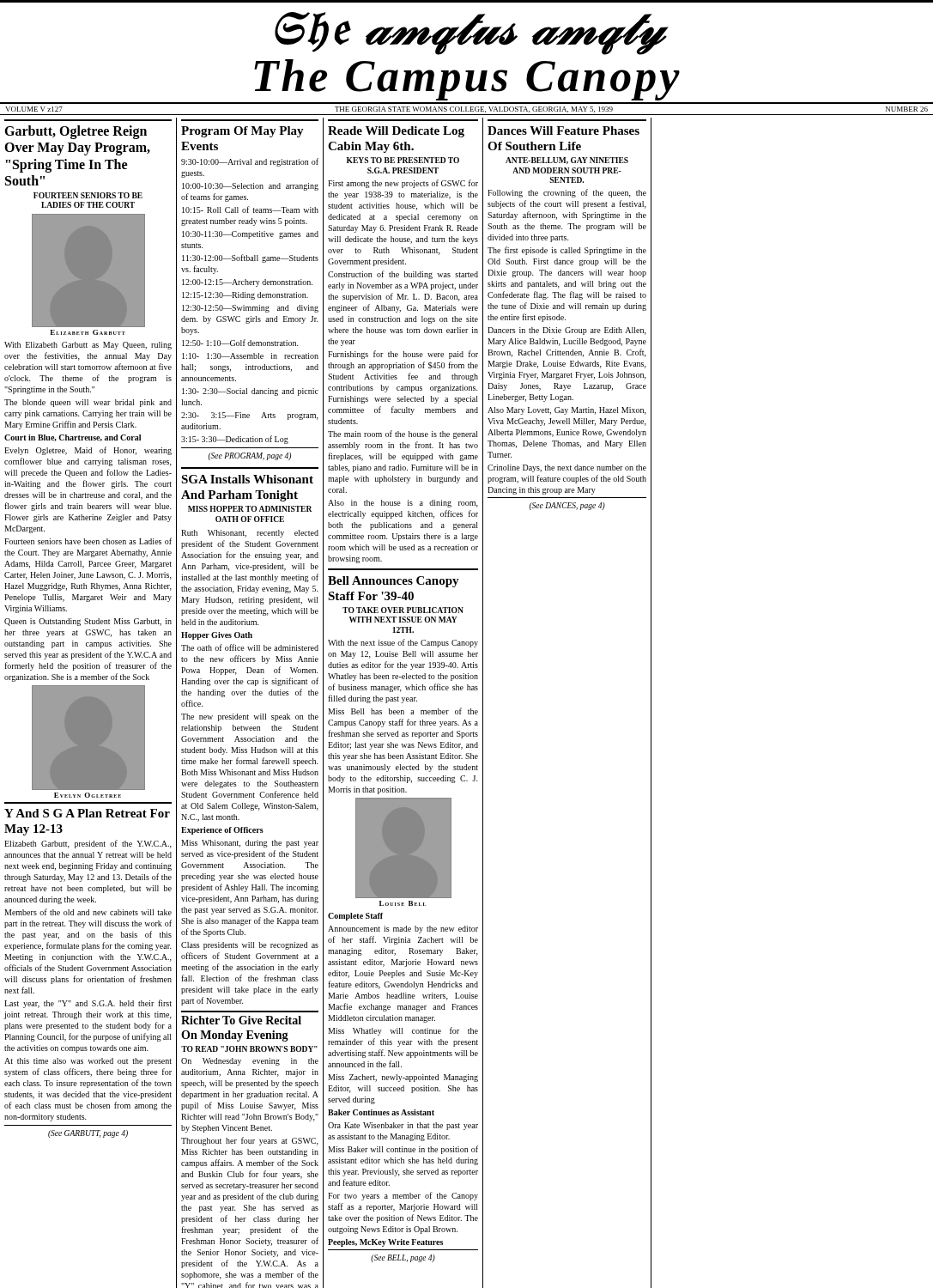
Task: Select the text starting "With Elizabeth Garbutt as May Queen, ruling"
Action: pos(88,511)
